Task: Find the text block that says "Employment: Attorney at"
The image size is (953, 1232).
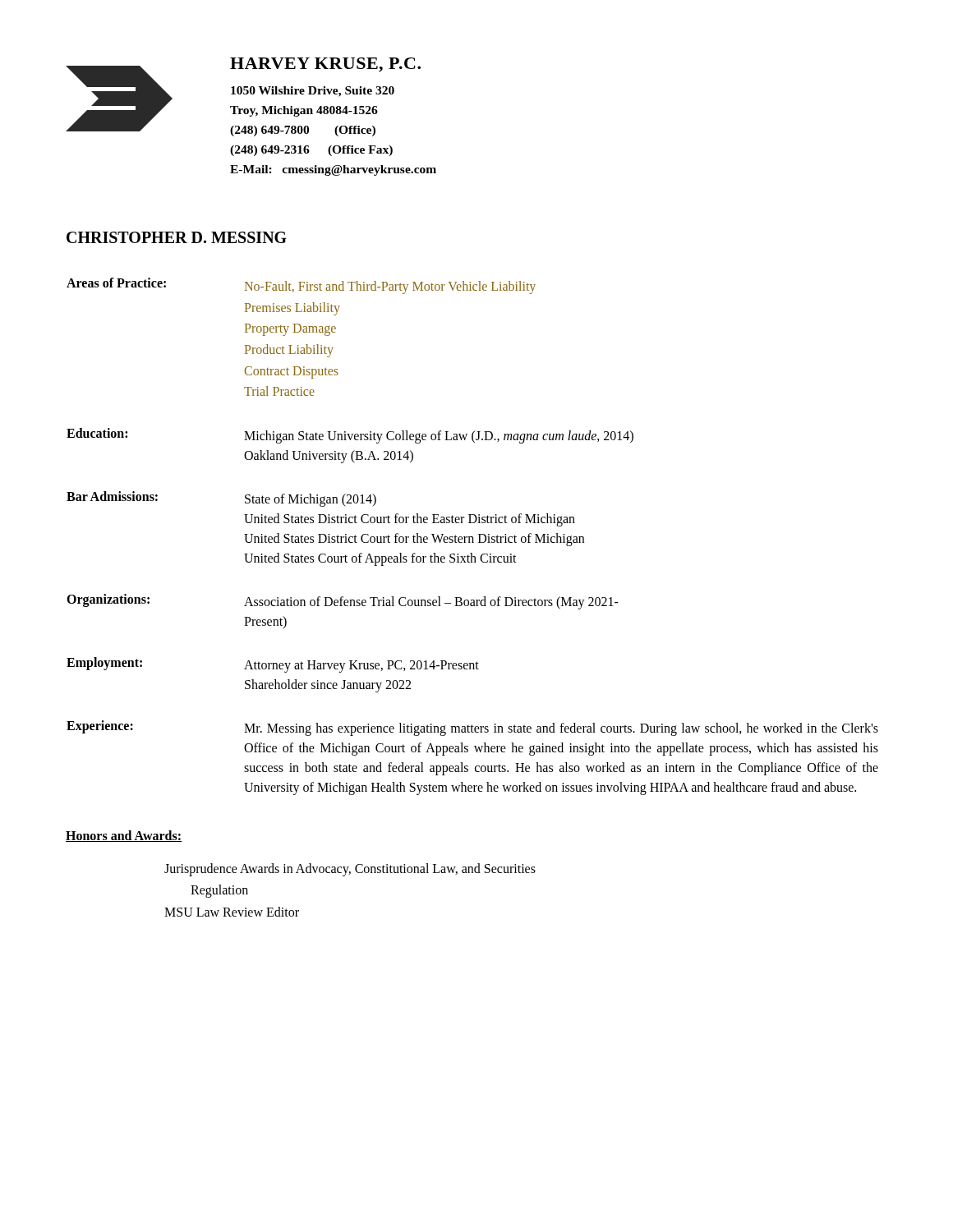Action: 273,665
